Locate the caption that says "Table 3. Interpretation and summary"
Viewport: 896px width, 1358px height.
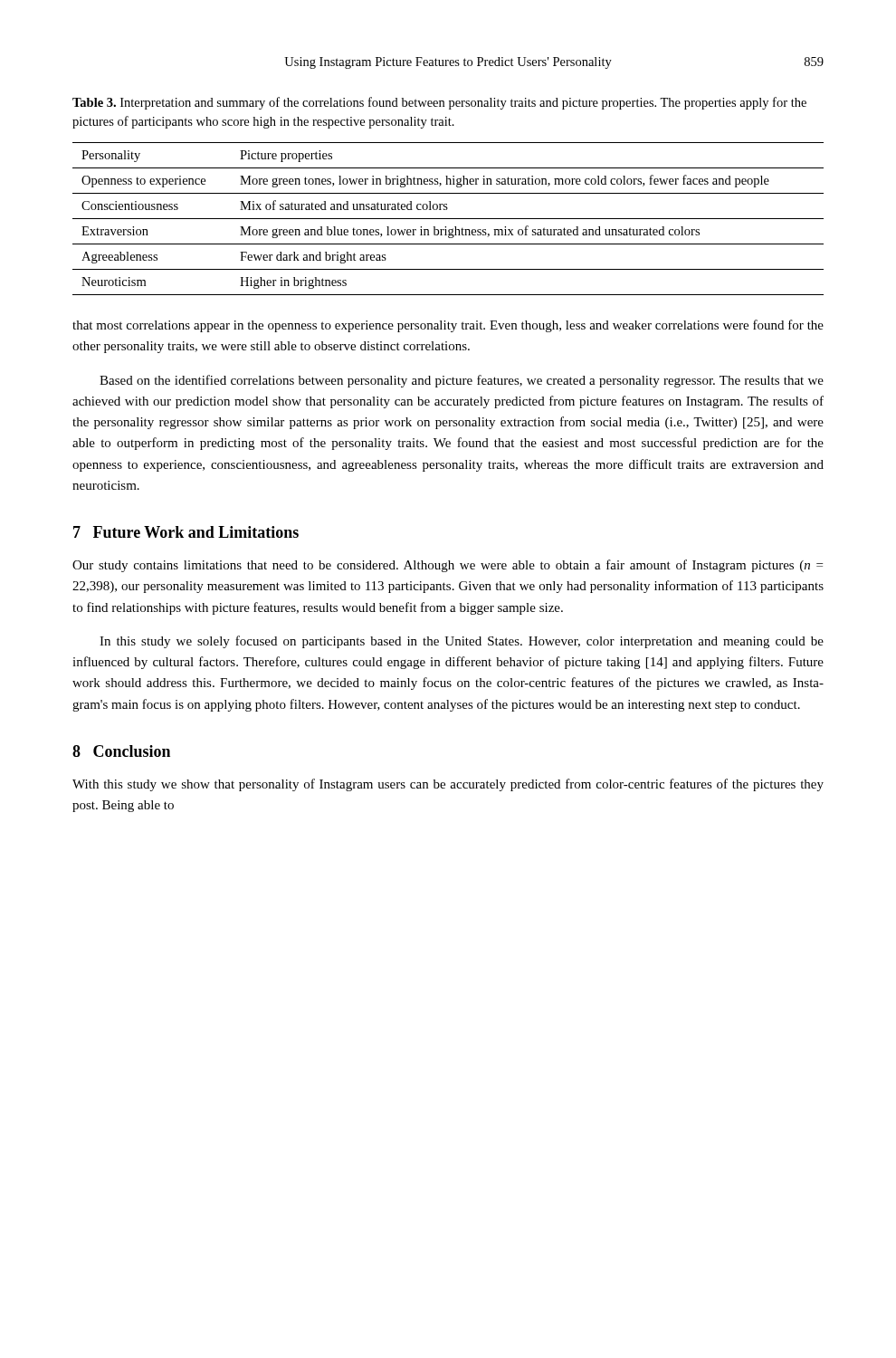pyautogui.click(x=440, y=112)
